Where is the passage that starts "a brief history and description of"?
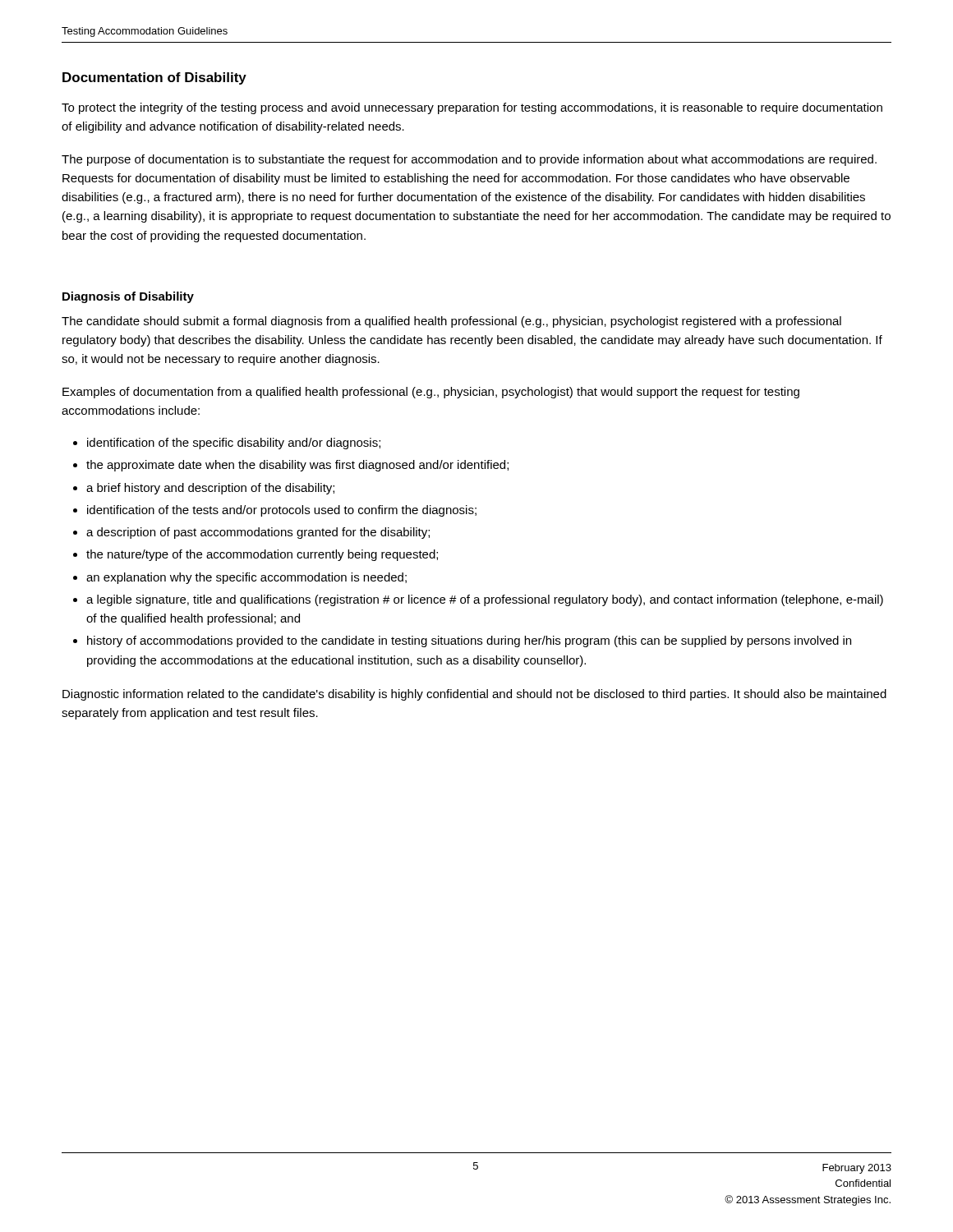 (x=211, y=487)
